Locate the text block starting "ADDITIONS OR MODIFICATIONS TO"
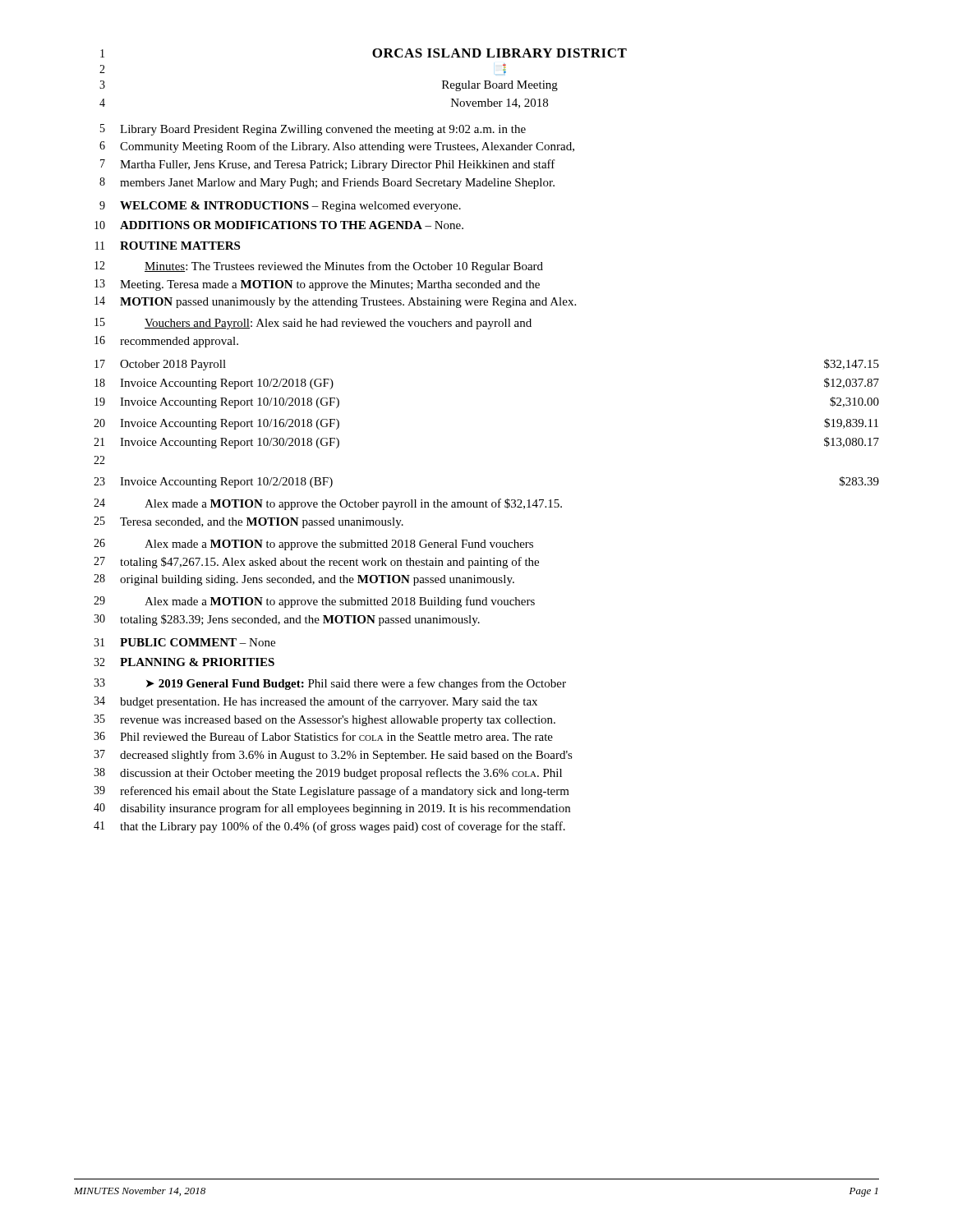 pos(292,225)
